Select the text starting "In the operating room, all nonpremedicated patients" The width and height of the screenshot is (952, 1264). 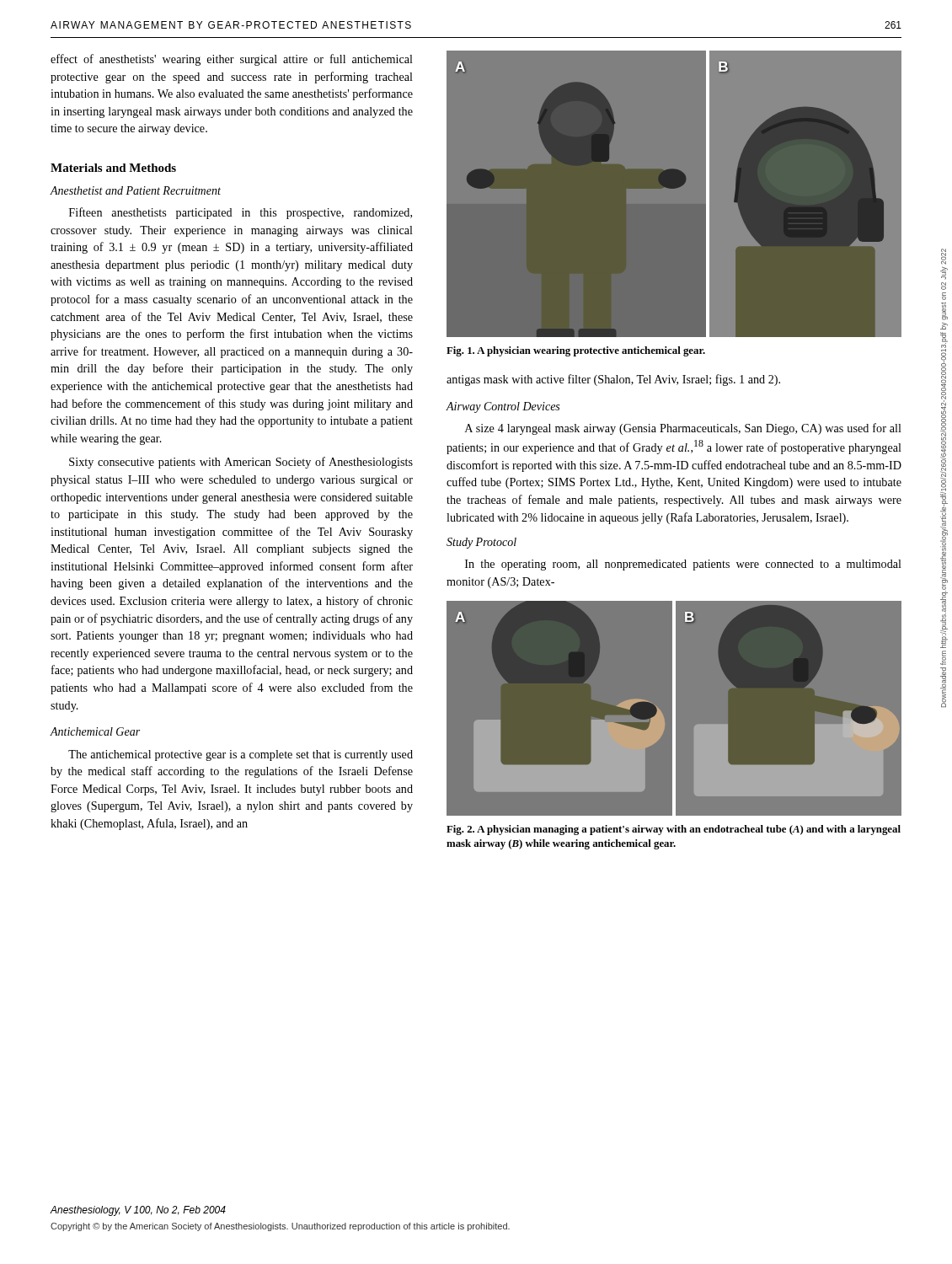pyautogui.click(x=674, y=573)
